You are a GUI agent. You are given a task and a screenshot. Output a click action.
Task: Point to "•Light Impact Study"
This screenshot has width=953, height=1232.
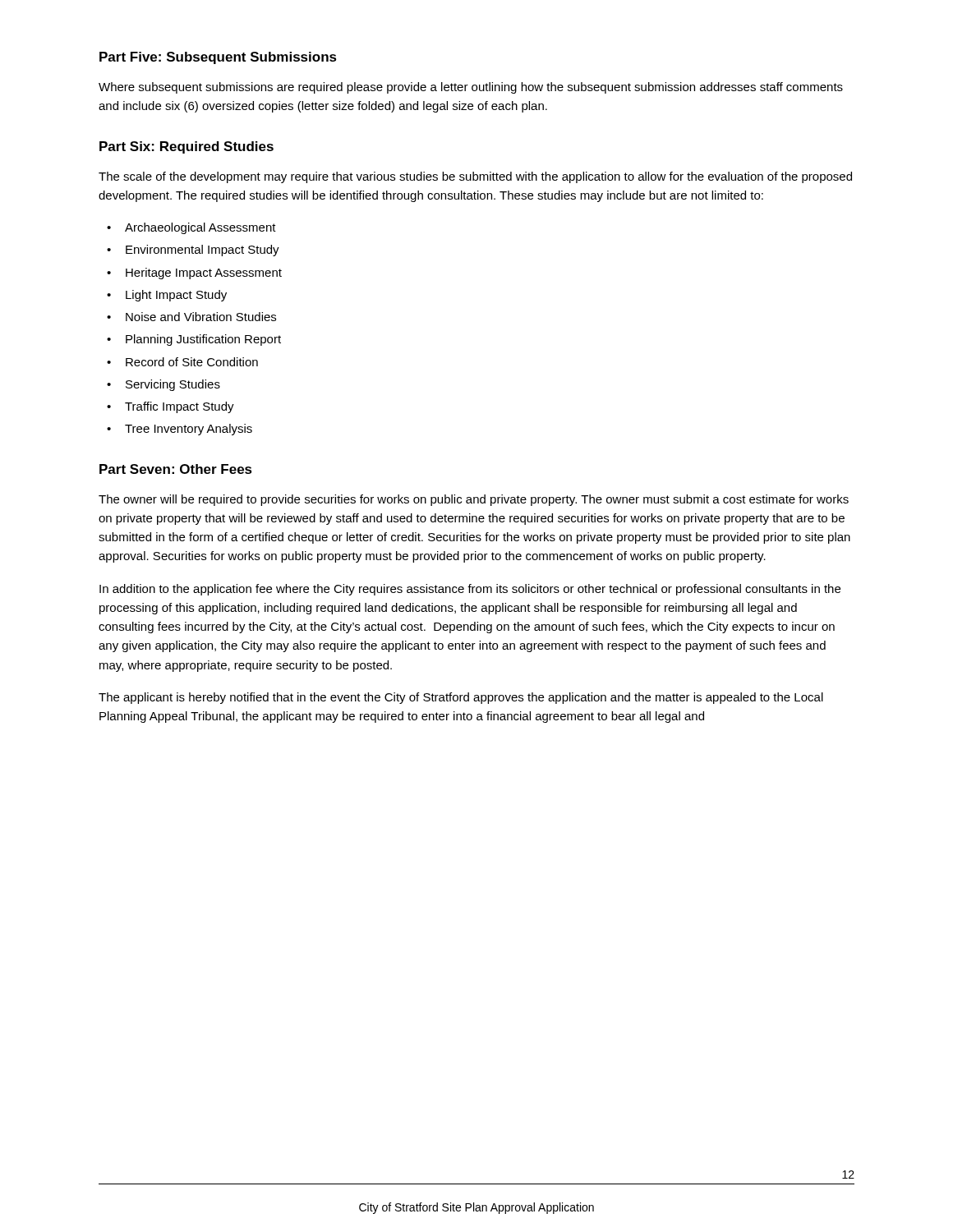pos(163,294)
